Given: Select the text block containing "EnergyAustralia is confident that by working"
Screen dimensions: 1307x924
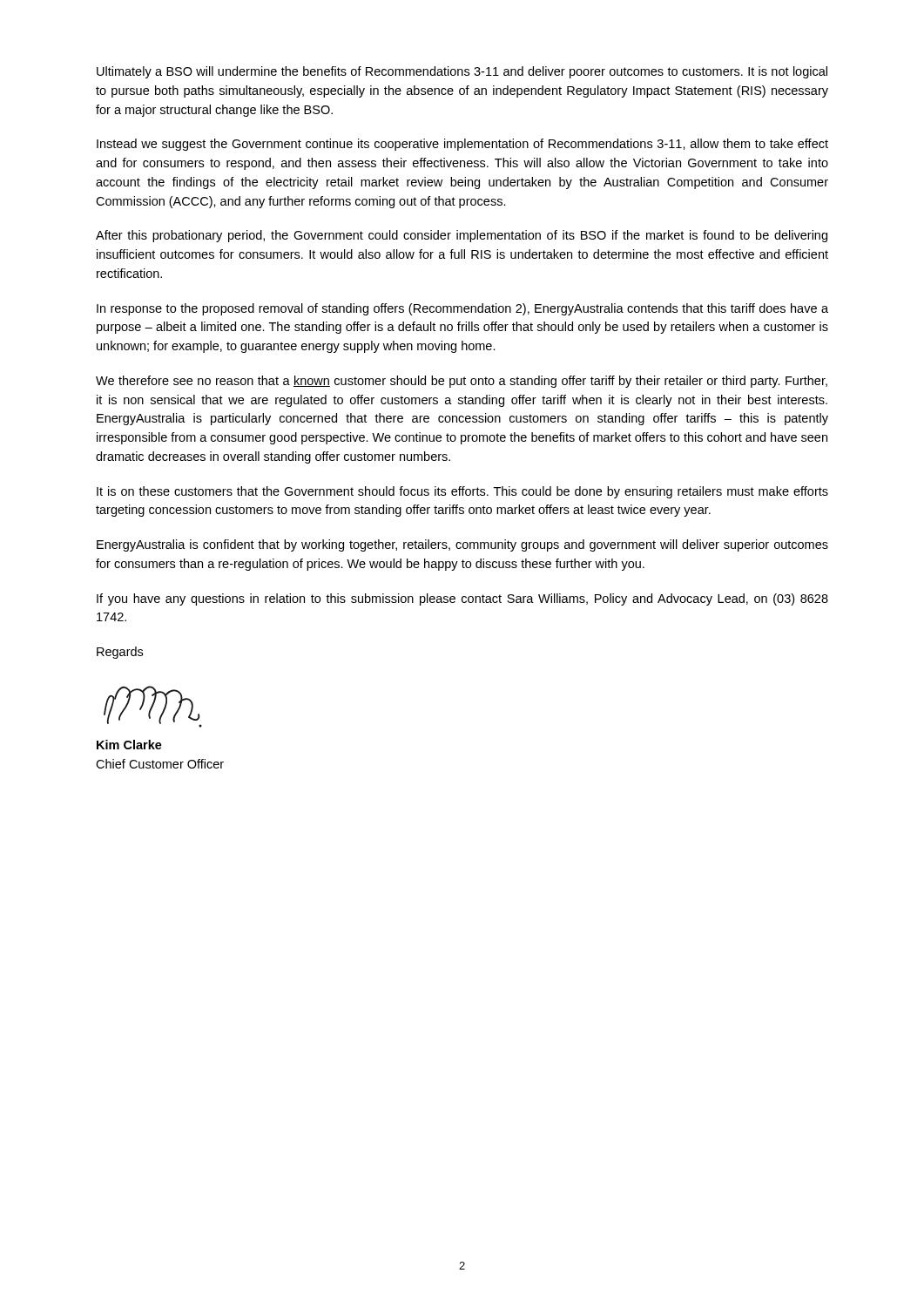Looking at the screenshot, I should pos(462,554).
